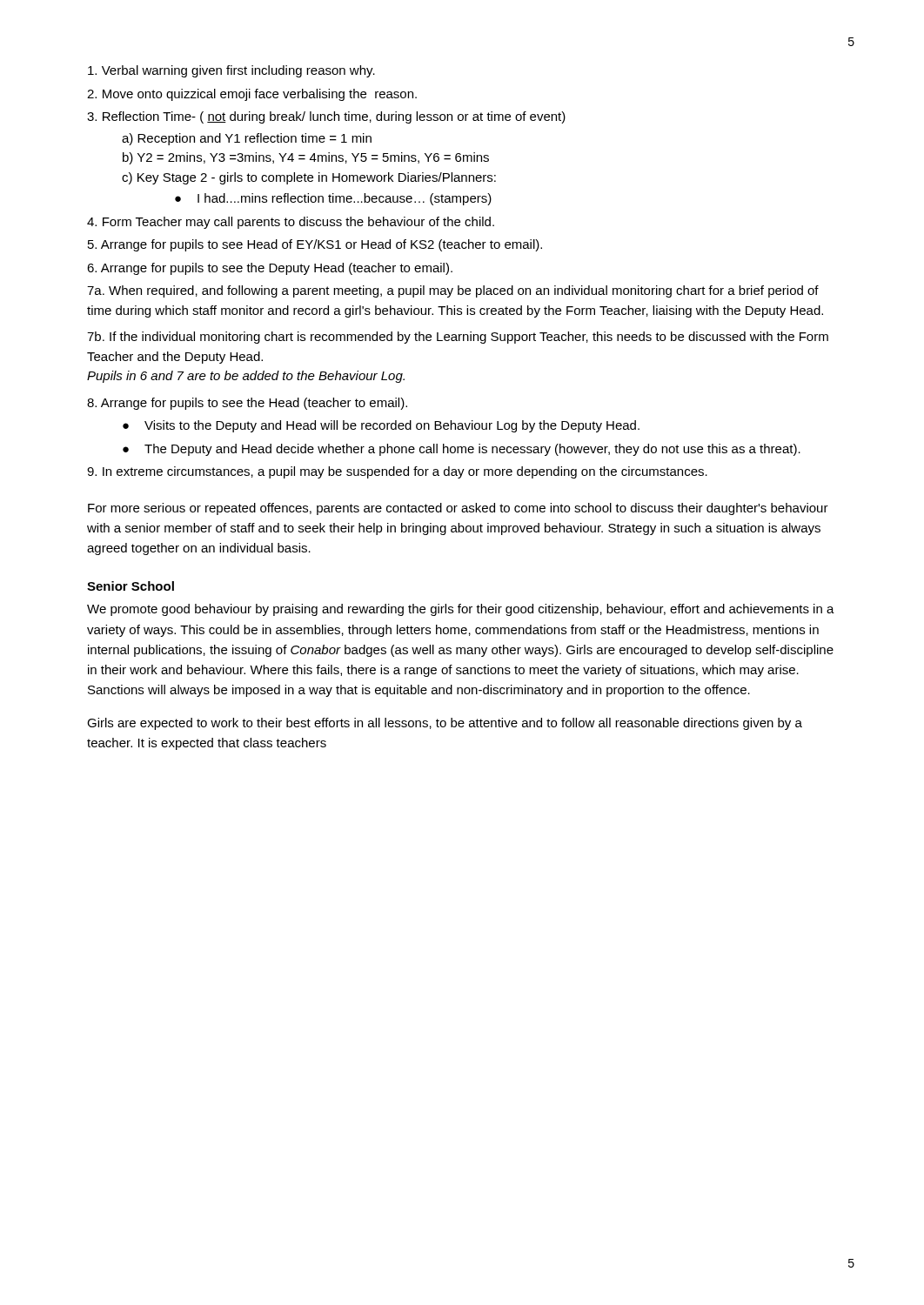This screenshot has width=924, height=1305.
Task: Find the block on this page that starts "7b. If the individual monitoring chart"
Action: pyautogui.click(x=458, y=338)
